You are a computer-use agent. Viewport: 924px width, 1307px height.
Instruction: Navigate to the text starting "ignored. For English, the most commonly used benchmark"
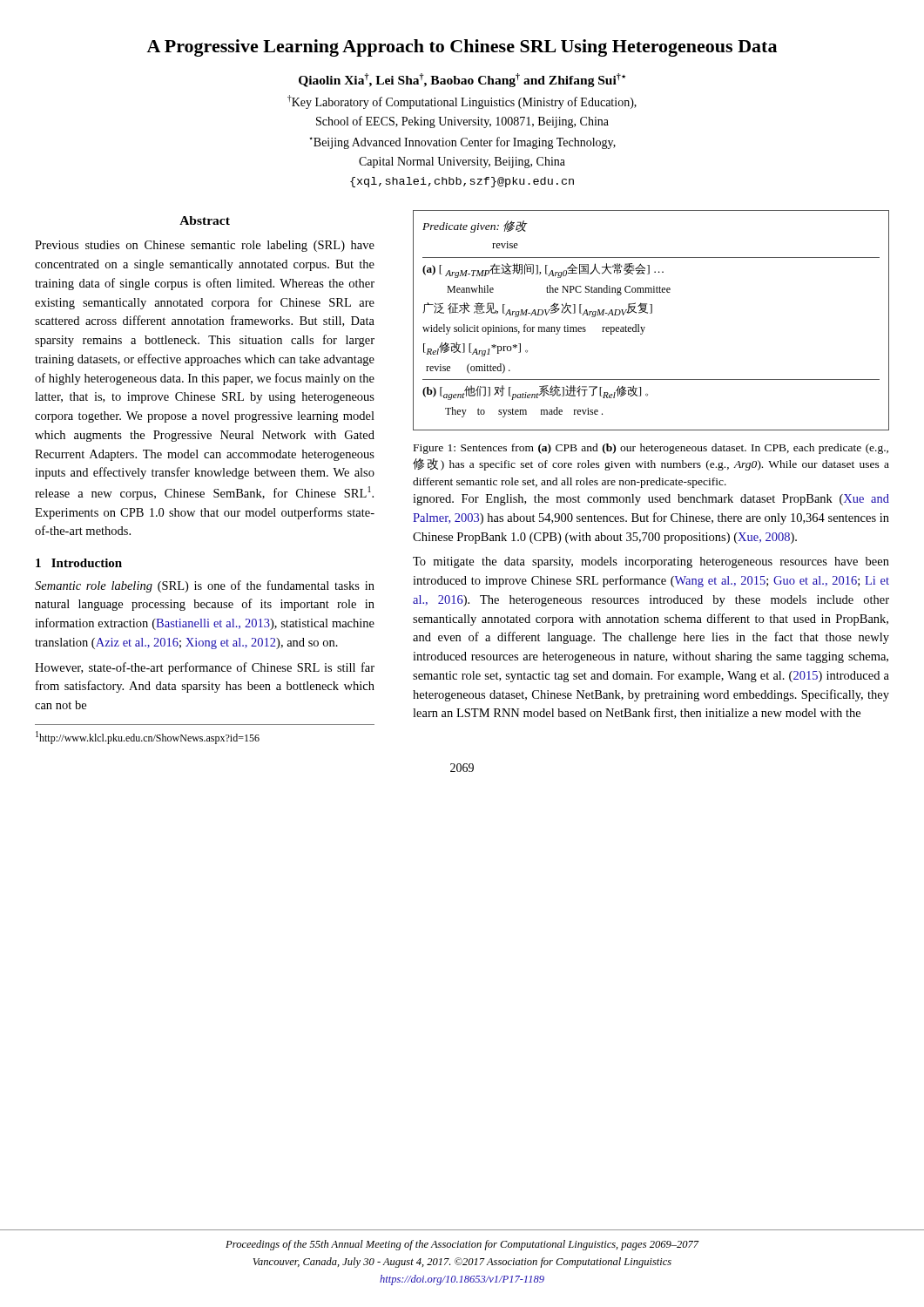click(651, 607)
